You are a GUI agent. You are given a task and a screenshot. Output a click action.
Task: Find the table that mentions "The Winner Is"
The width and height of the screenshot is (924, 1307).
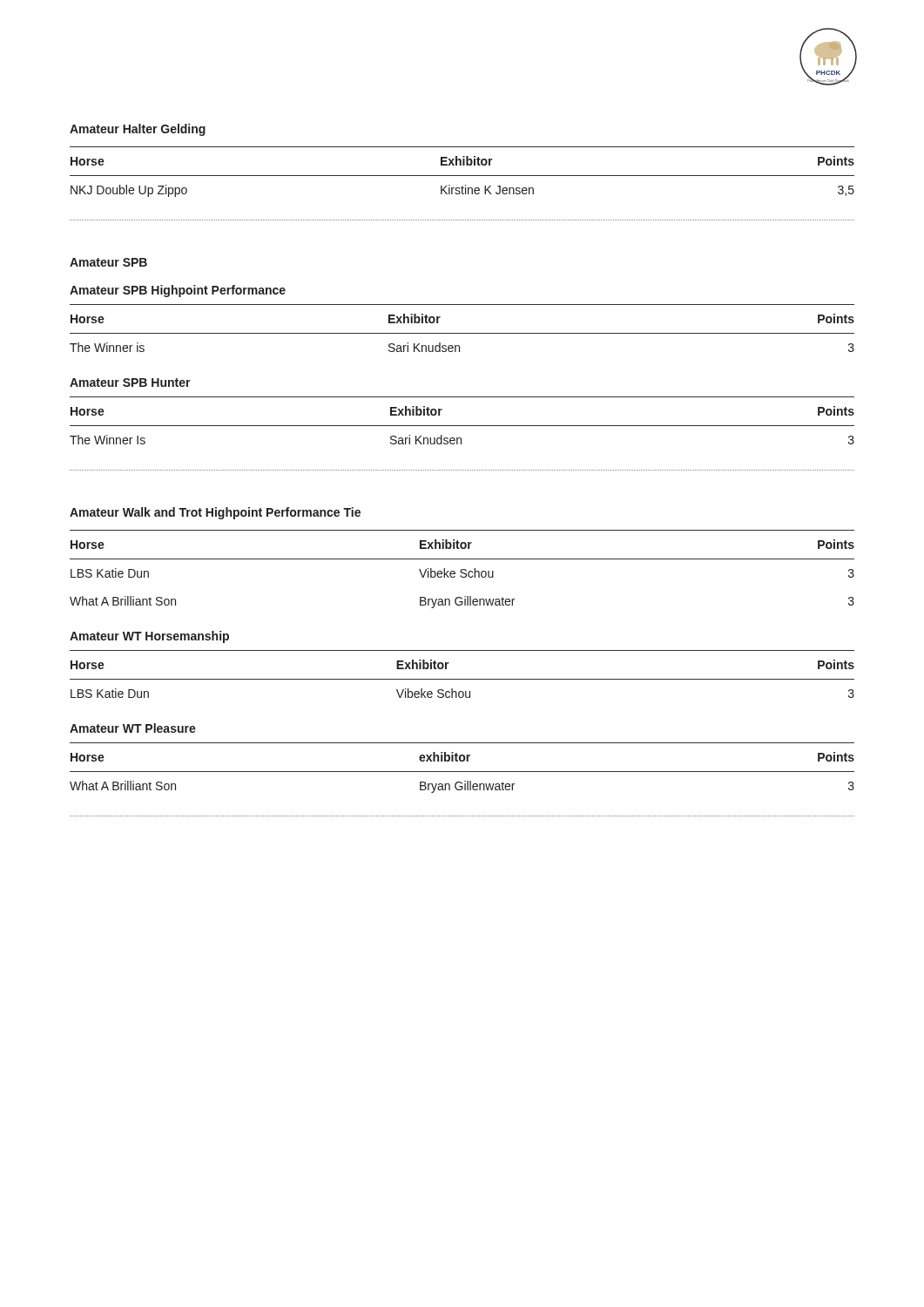462,425
